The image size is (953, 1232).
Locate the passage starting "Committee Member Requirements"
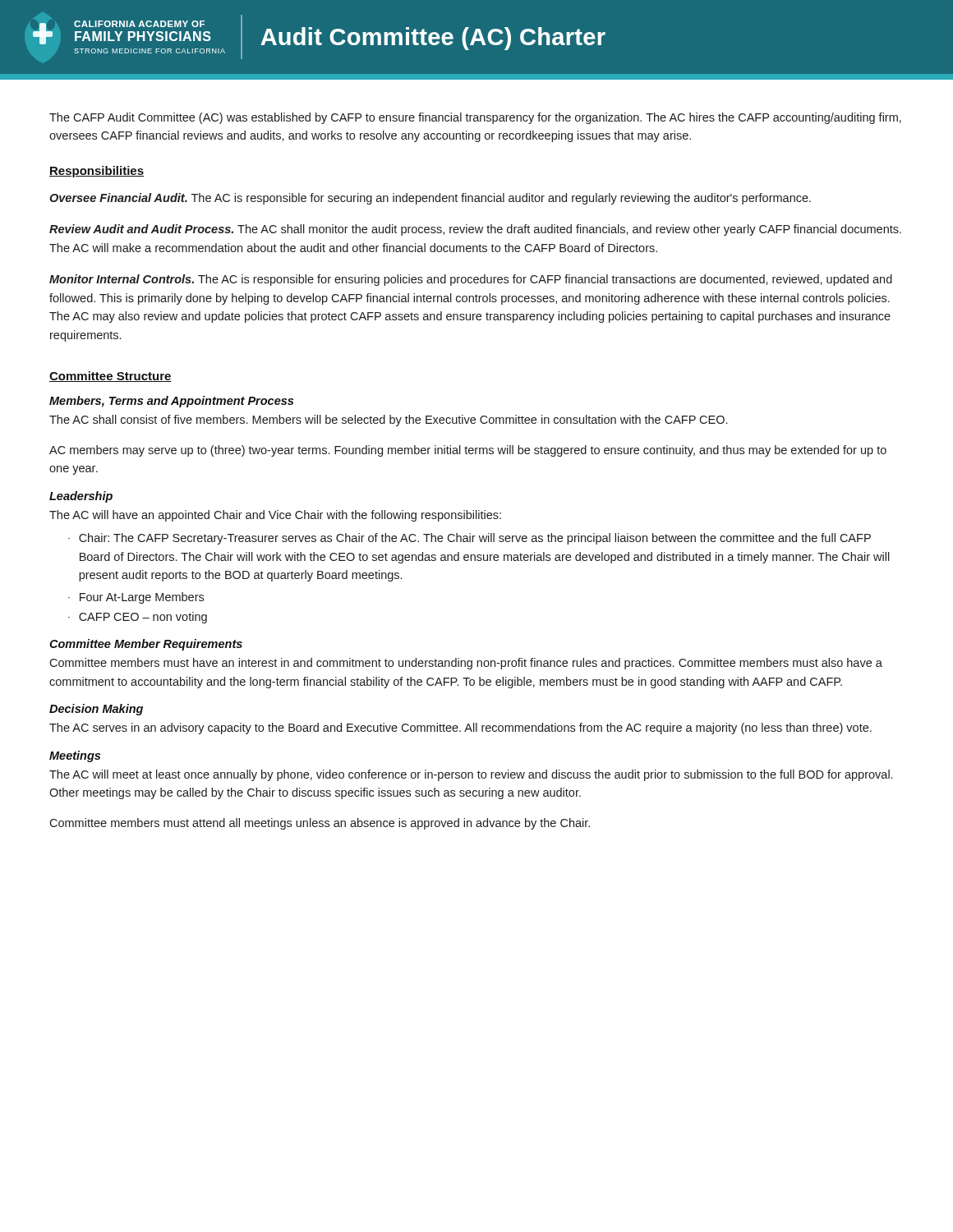click(146, 644)
